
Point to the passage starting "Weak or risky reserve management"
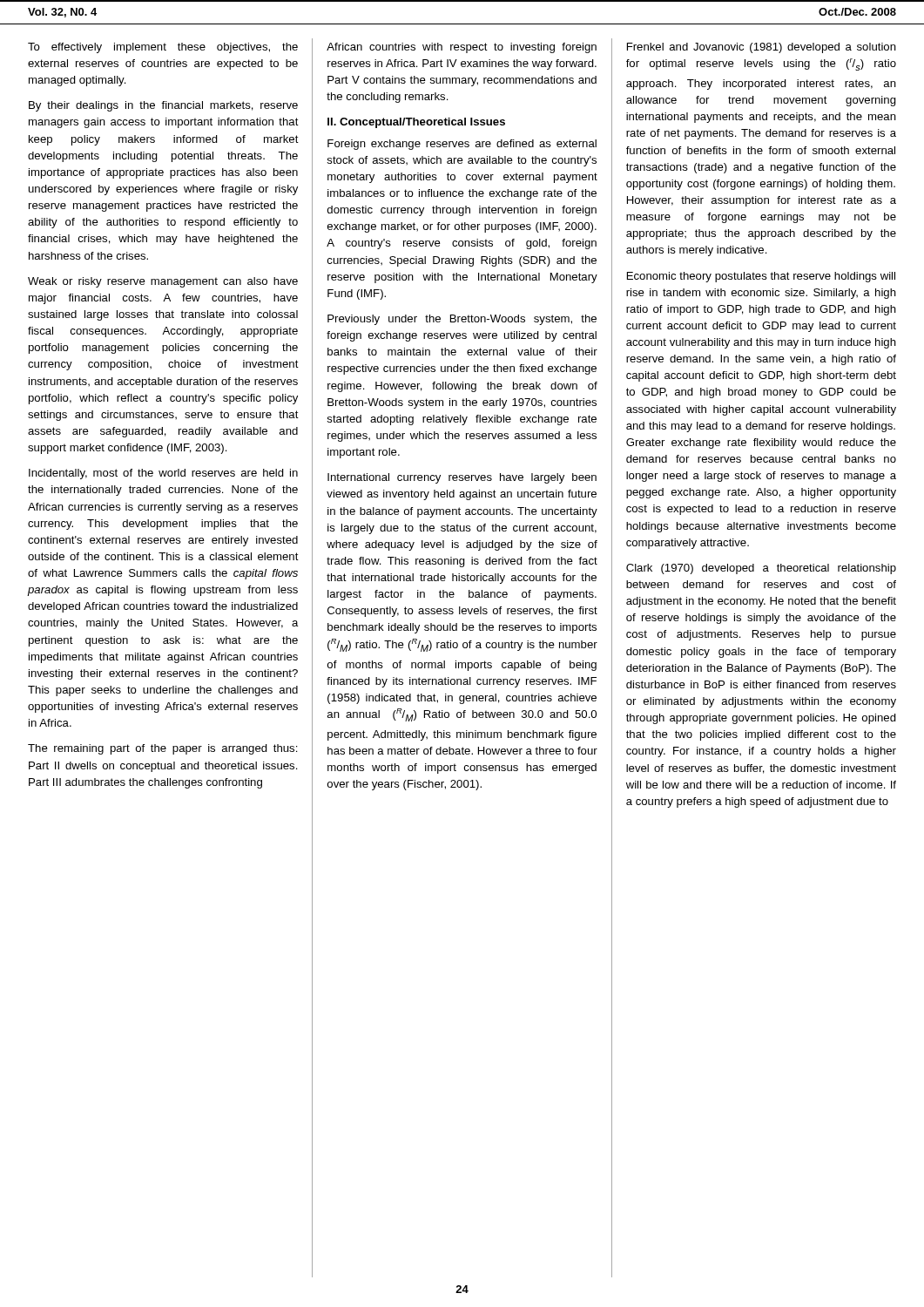tap(163, 364)
